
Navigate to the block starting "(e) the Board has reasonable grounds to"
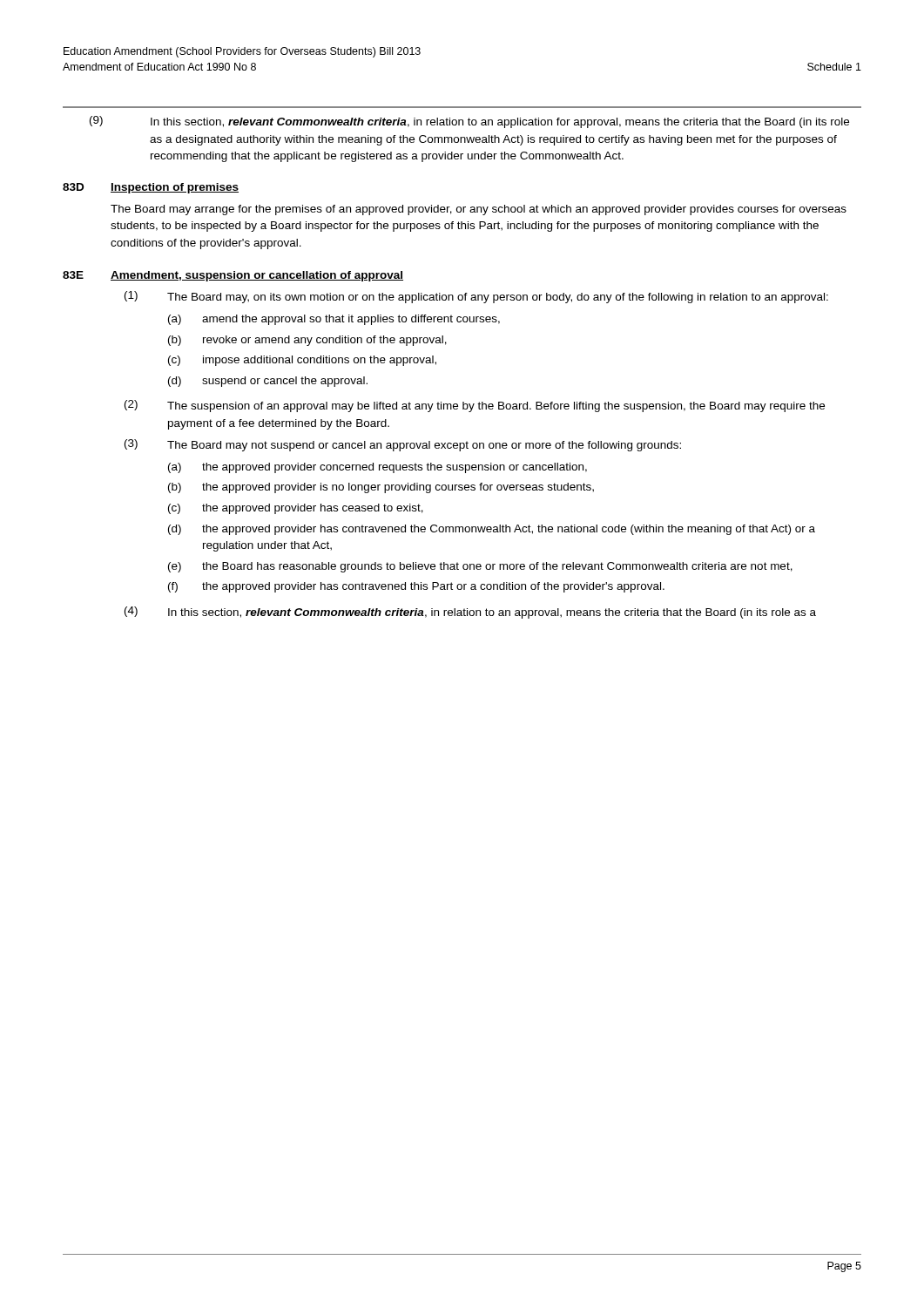(x=480, y=566)
